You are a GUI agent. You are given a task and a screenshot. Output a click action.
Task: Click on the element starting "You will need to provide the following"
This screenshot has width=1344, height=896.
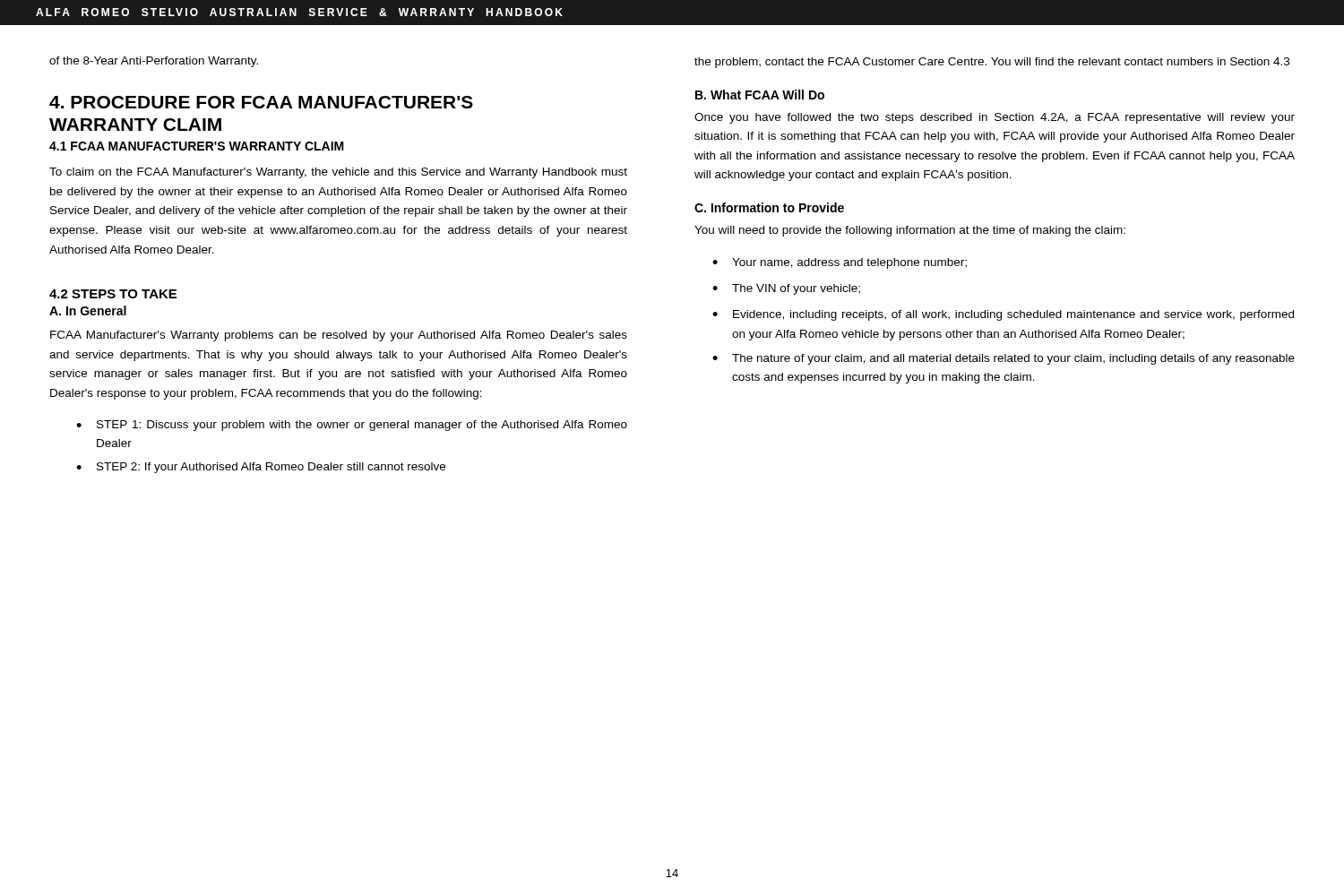click(910, 230)
